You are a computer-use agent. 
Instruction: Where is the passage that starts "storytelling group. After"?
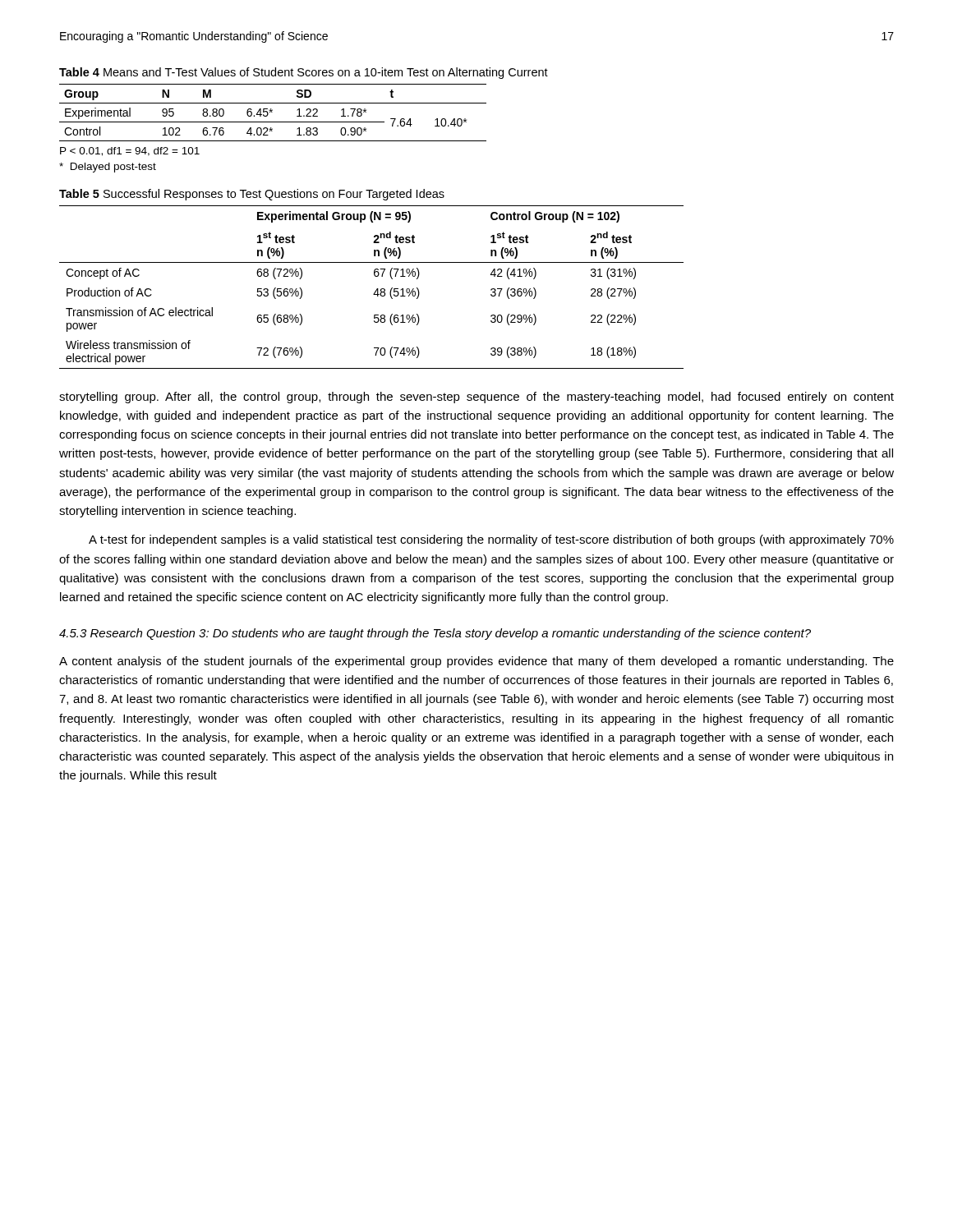coord(476,453)
